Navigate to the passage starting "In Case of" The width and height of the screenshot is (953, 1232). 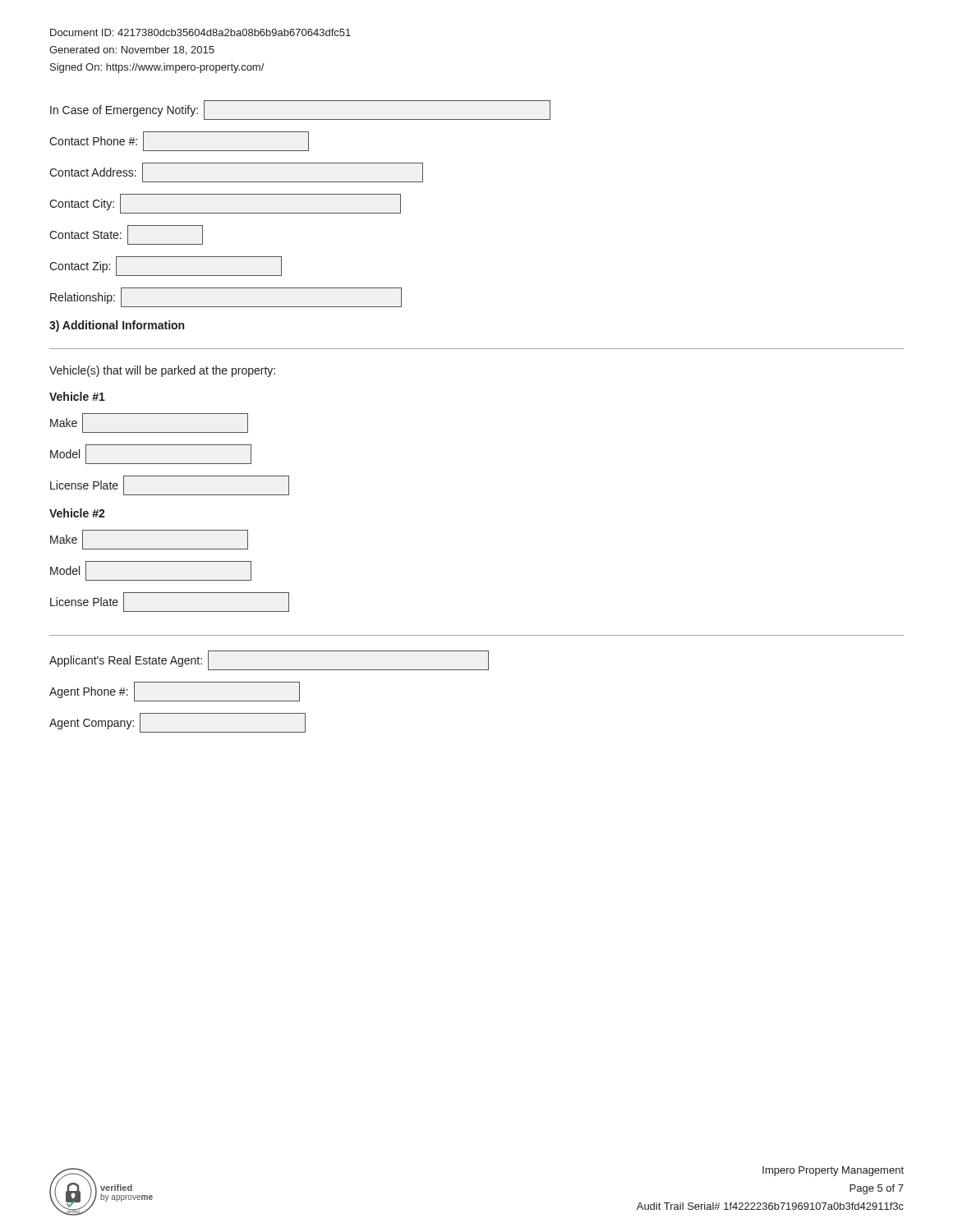(x=300, y=110)
